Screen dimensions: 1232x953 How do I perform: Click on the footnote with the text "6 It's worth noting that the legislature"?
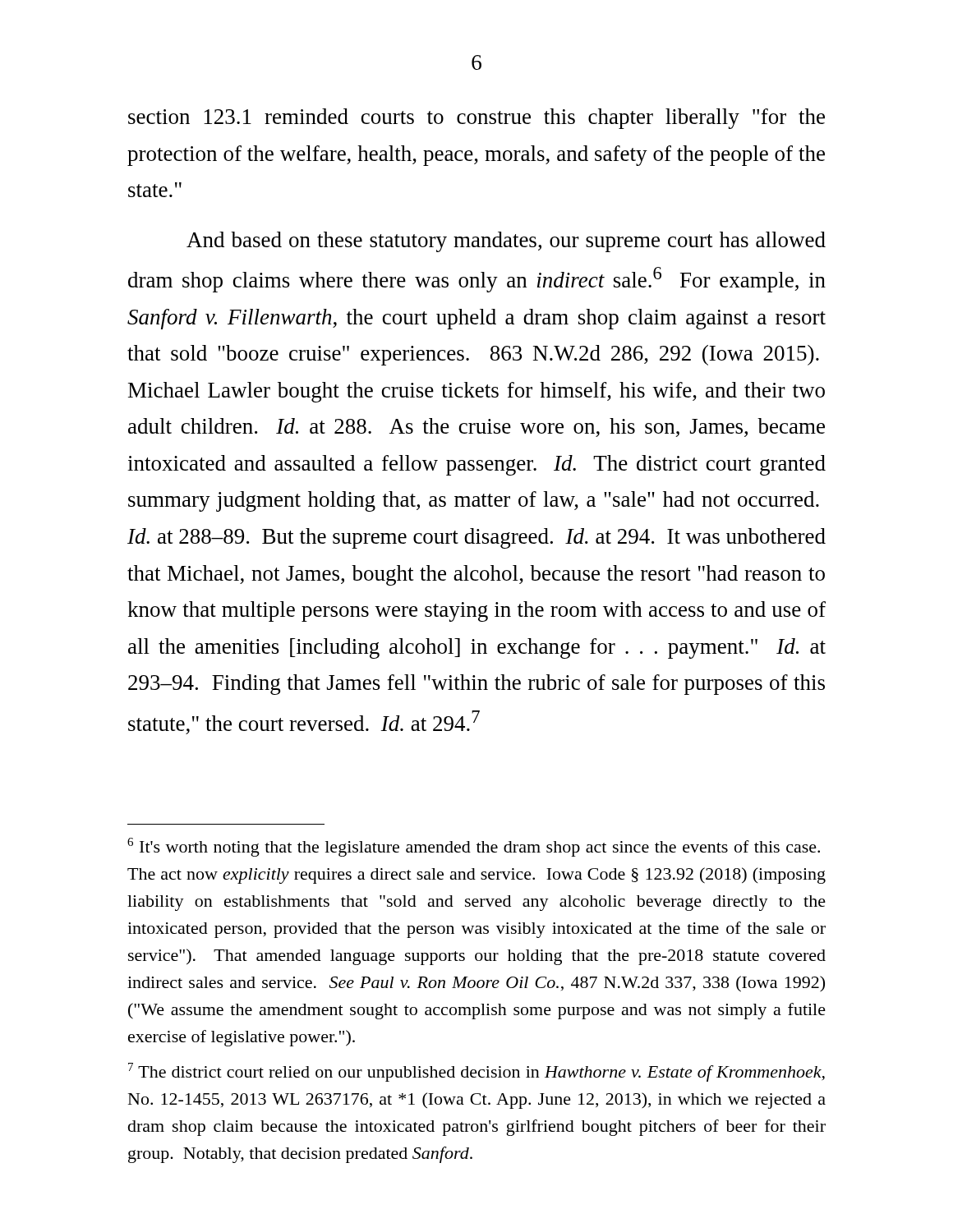coord(476,941)
